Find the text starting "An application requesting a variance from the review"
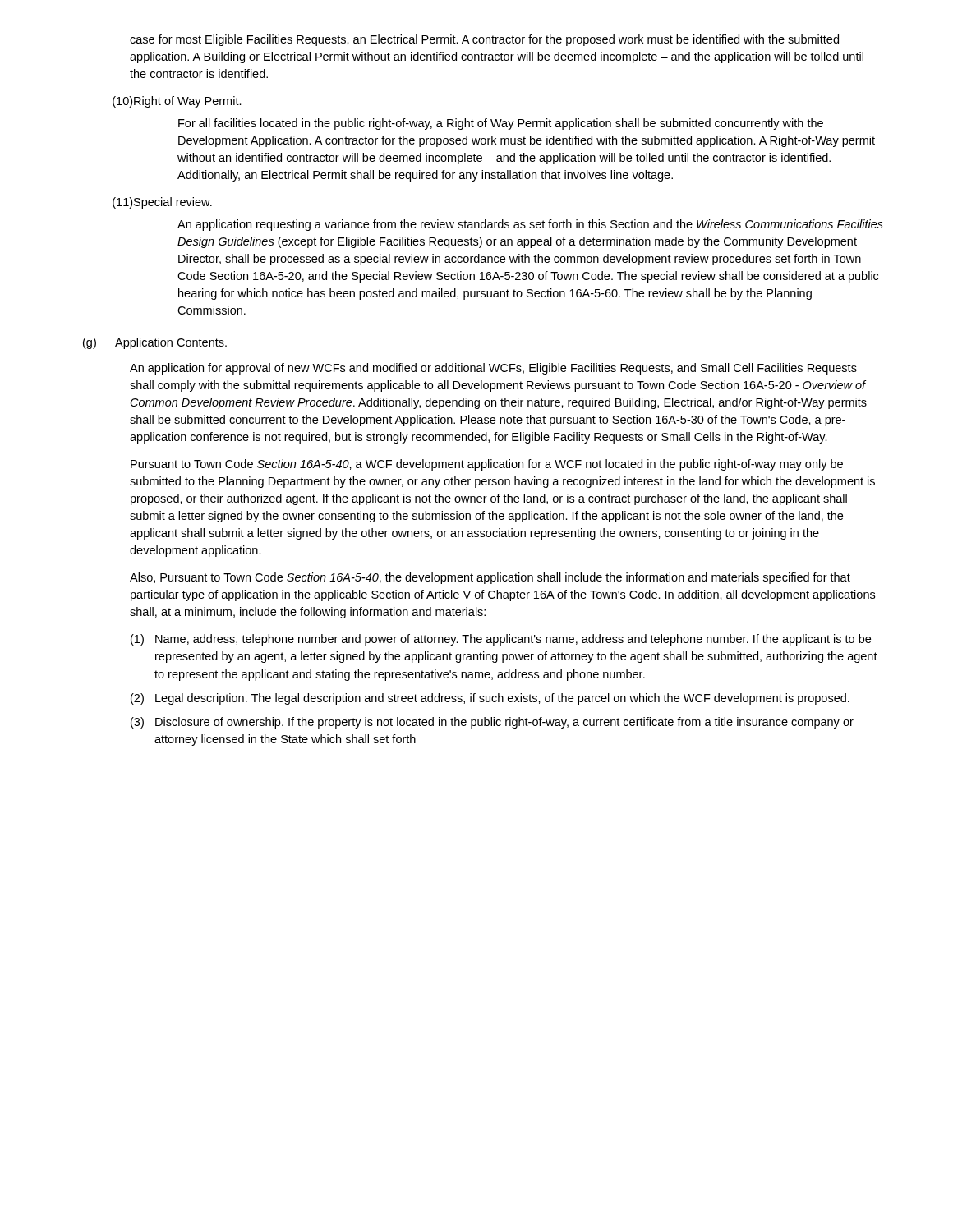The image size is (953, 1232). click(x=530, y=268)
